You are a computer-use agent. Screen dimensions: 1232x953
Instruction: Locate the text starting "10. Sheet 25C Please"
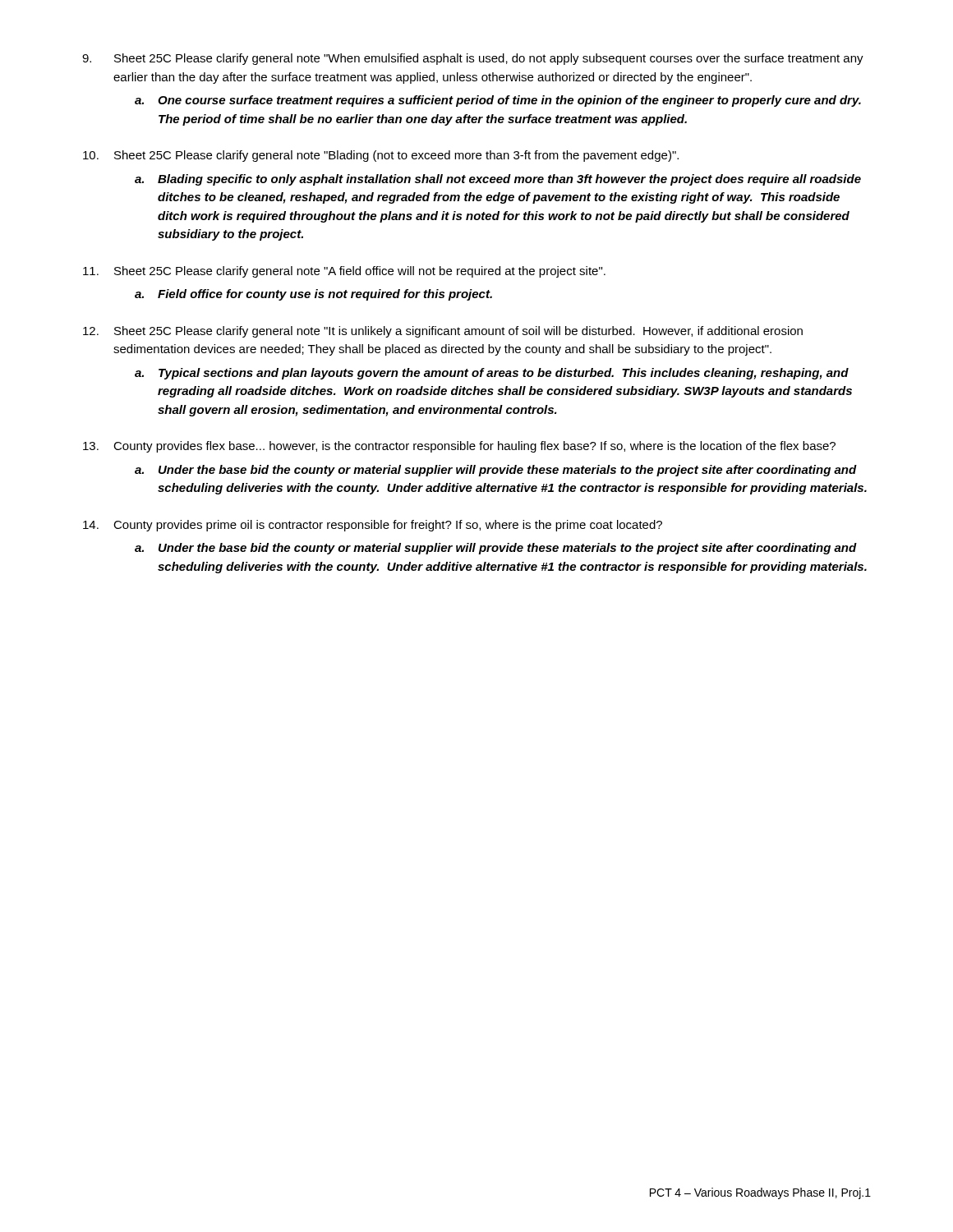click(476, 195)
